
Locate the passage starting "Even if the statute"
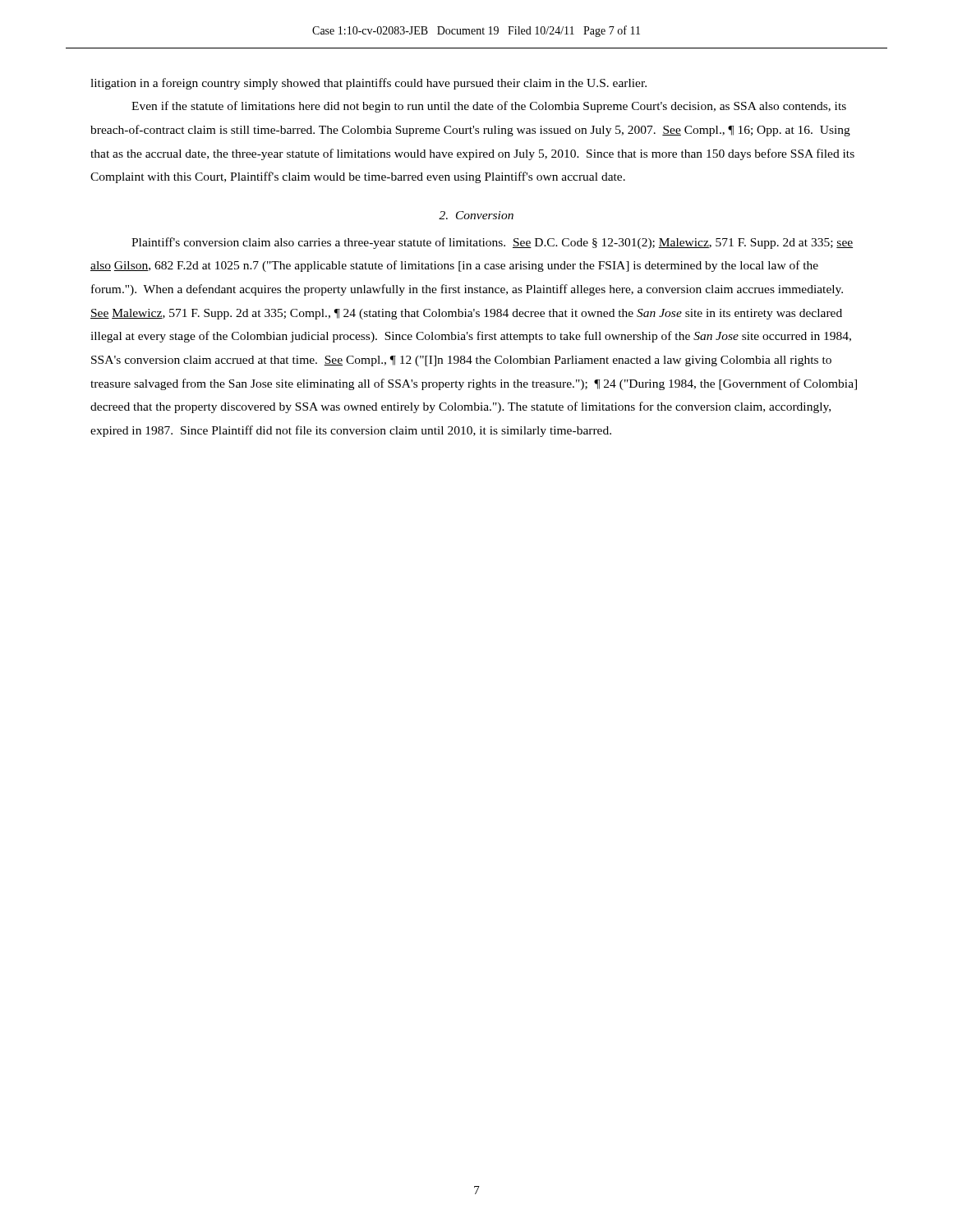click(472, 141)
